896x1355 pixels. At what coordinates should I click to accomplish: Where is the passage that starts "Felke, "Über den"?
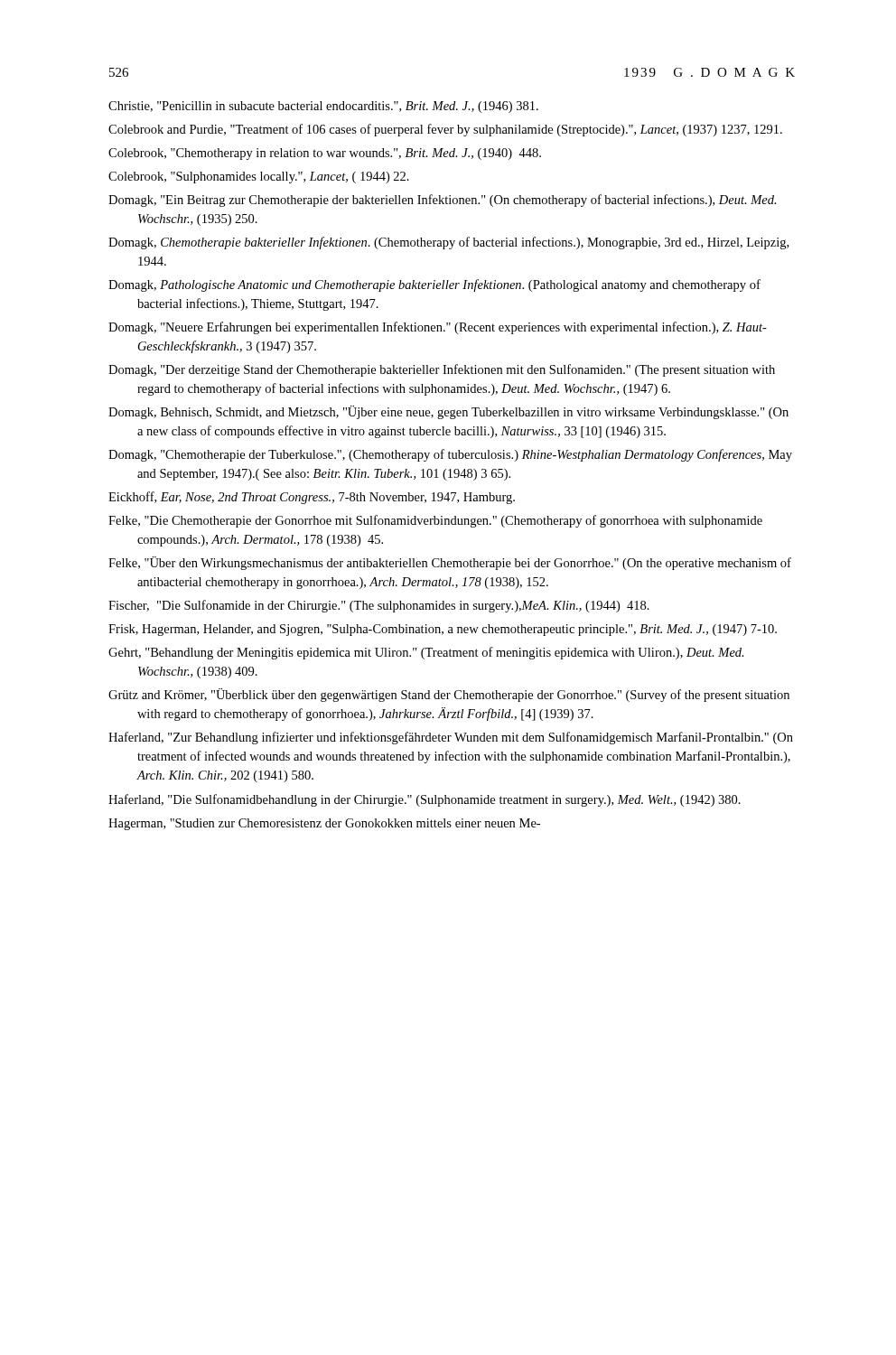(450, 573)
